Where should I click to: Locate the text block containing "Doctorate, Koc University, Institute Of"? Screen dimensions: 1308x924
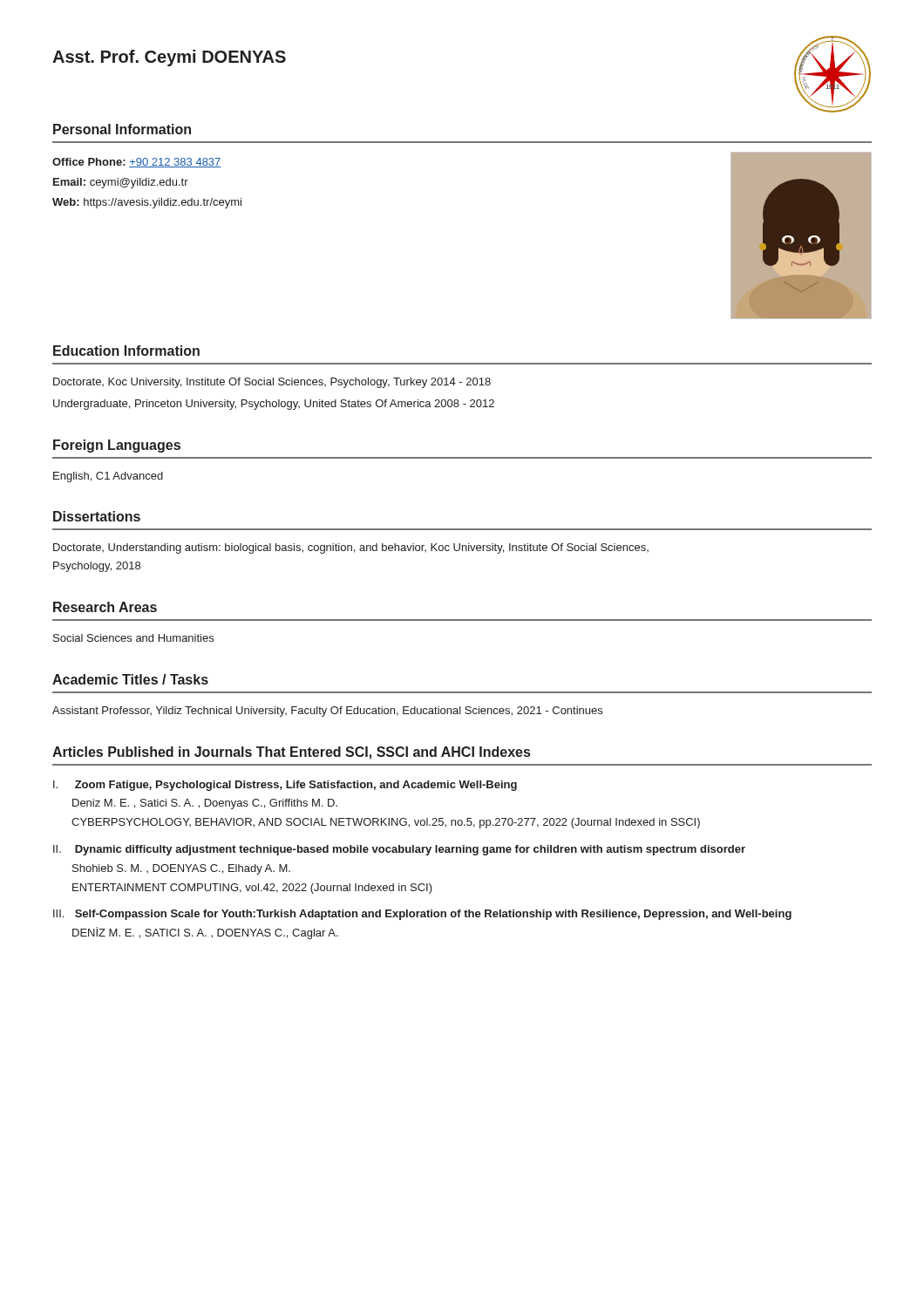(x=462, y=393)
